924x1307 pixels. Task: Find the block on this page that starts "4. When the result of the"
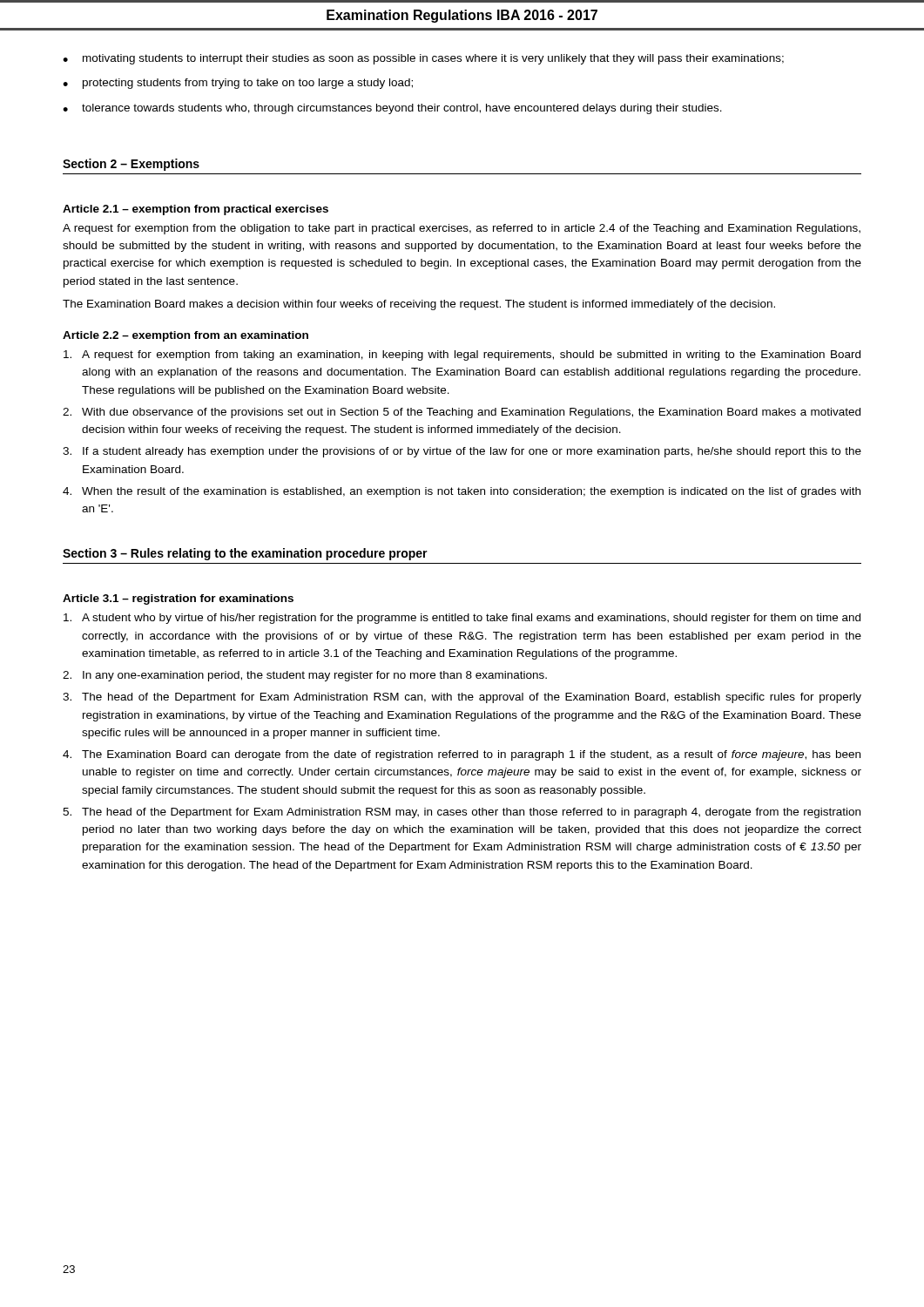click(x=462, y=500)
